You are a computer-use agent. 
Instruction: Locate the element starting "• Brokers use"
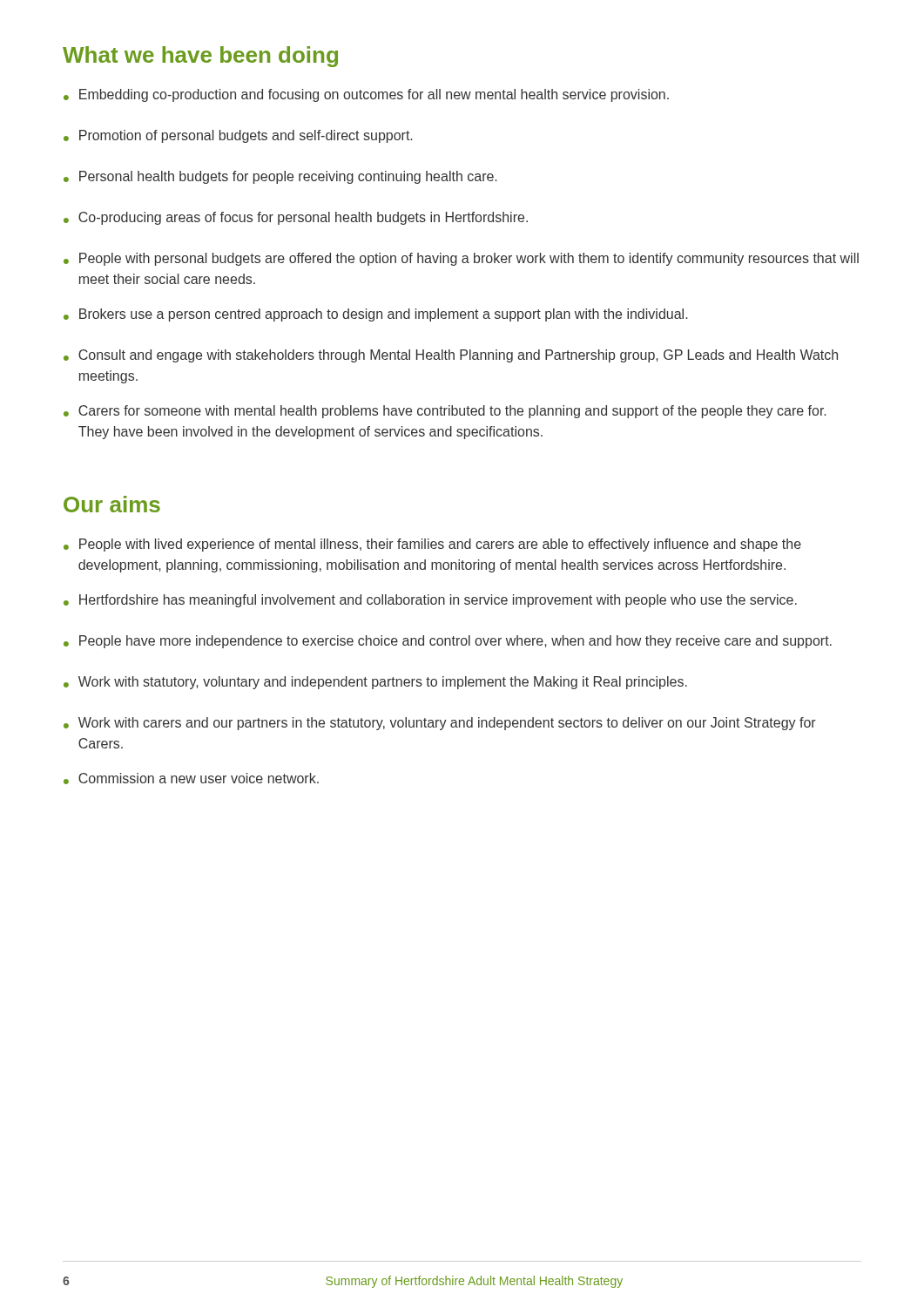point(376,318)
